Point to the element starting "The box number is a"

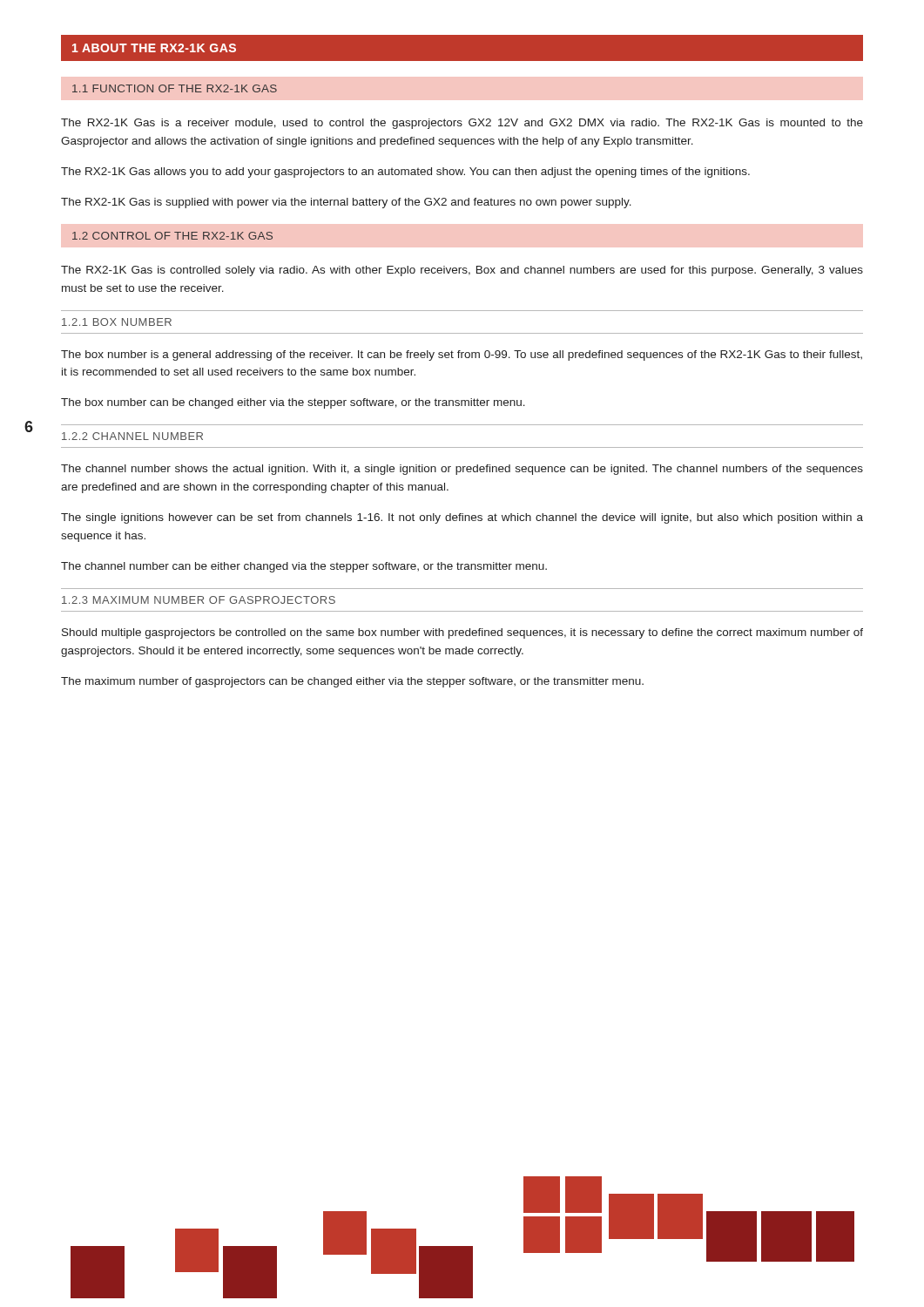(x=462, y=363)
